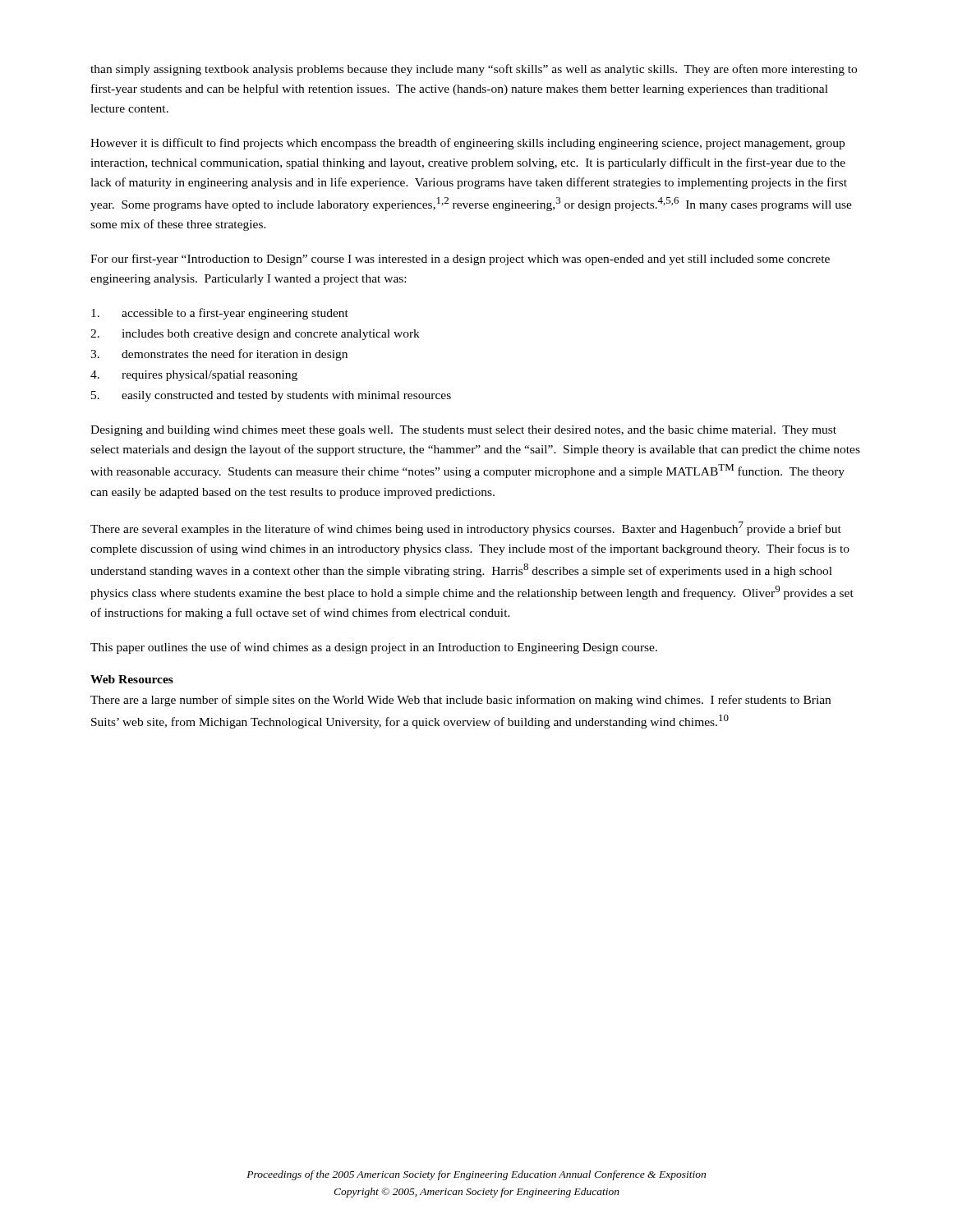Click the passage that begins "This paper outlines the use of"
The image size is (953, 1232).
coord(374,647)
